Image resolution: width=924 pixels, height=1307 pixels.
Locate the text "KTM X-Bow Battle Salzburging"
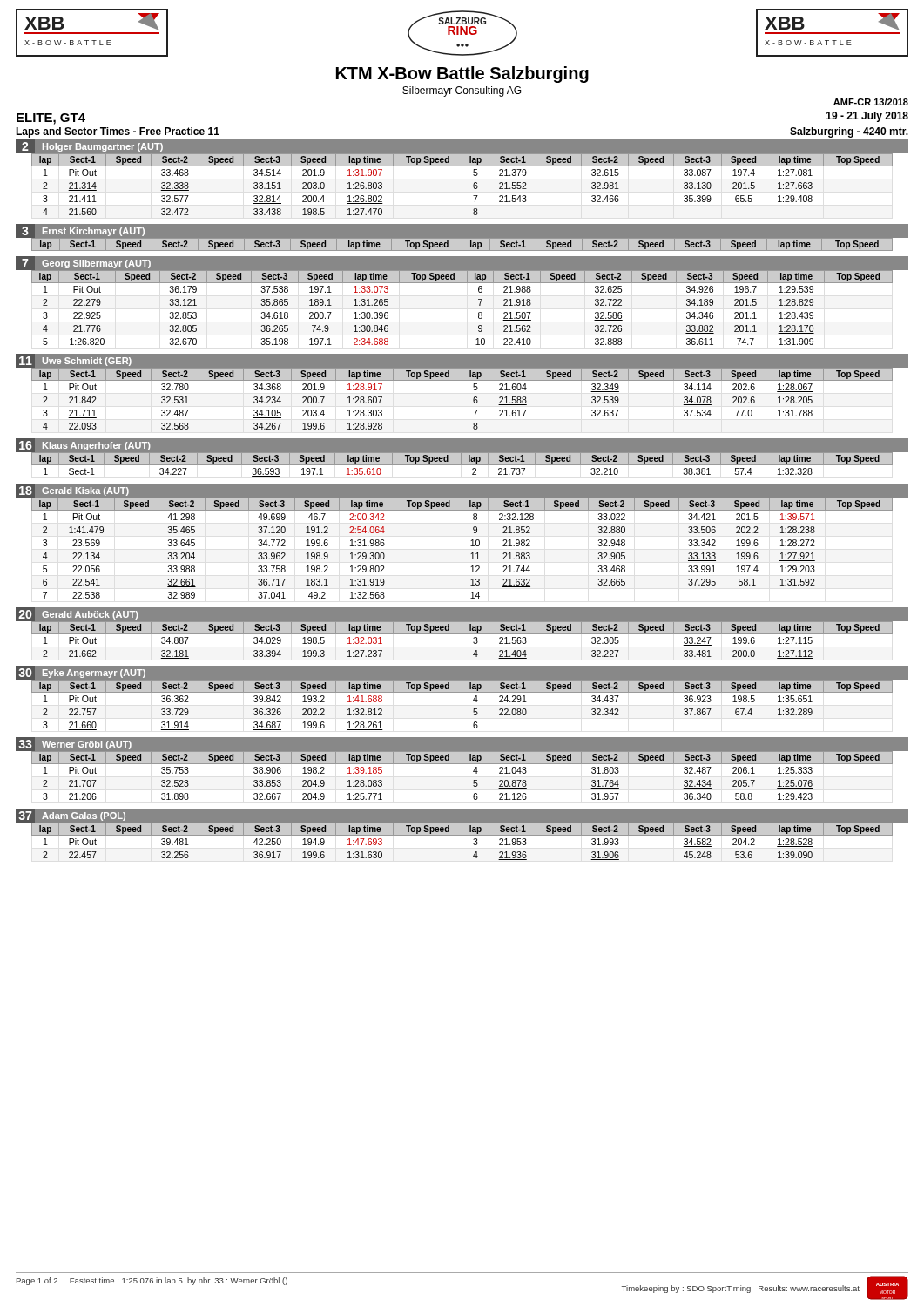[x=462, y=73]
